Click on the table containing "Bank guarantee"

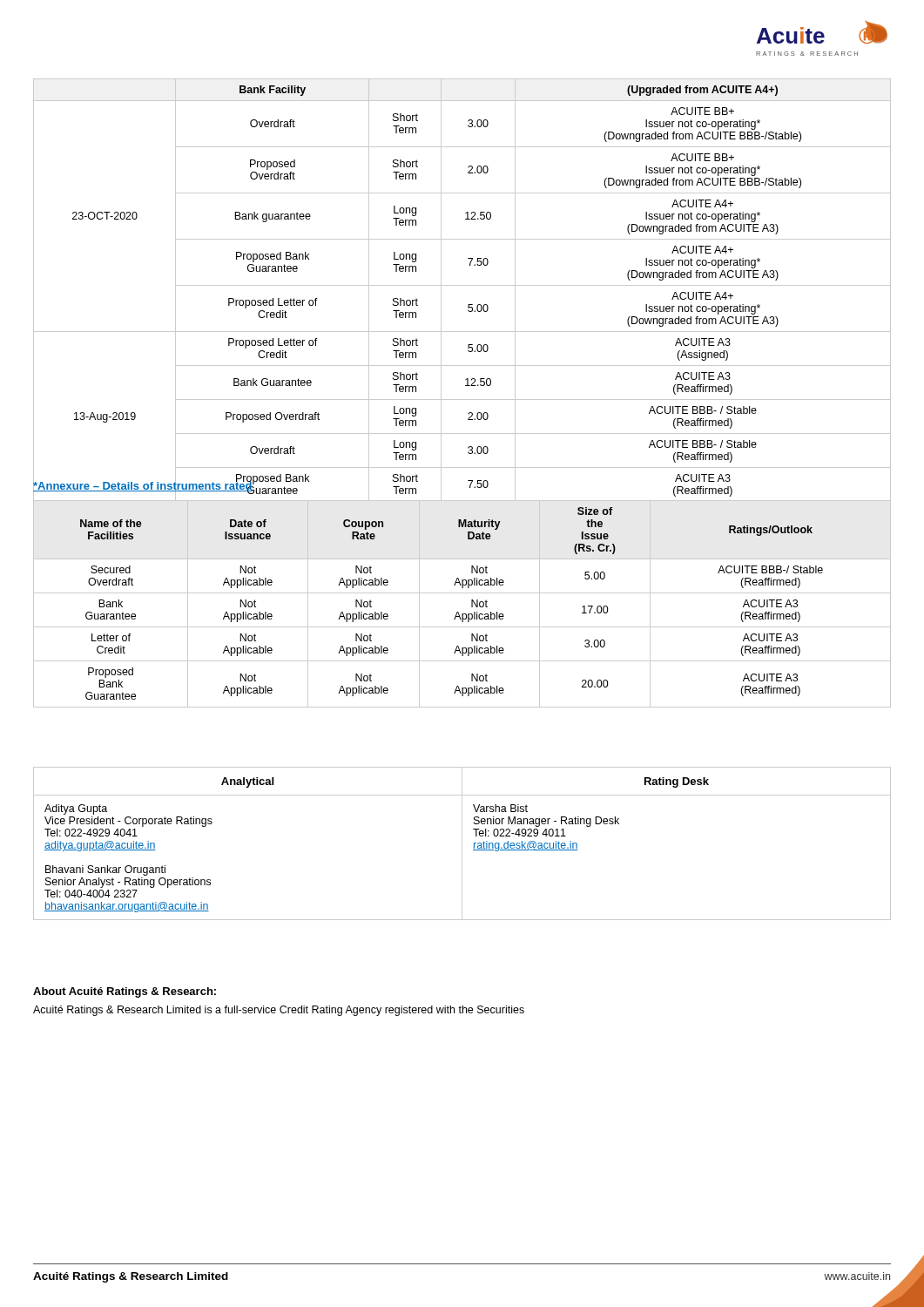[462, 290]
